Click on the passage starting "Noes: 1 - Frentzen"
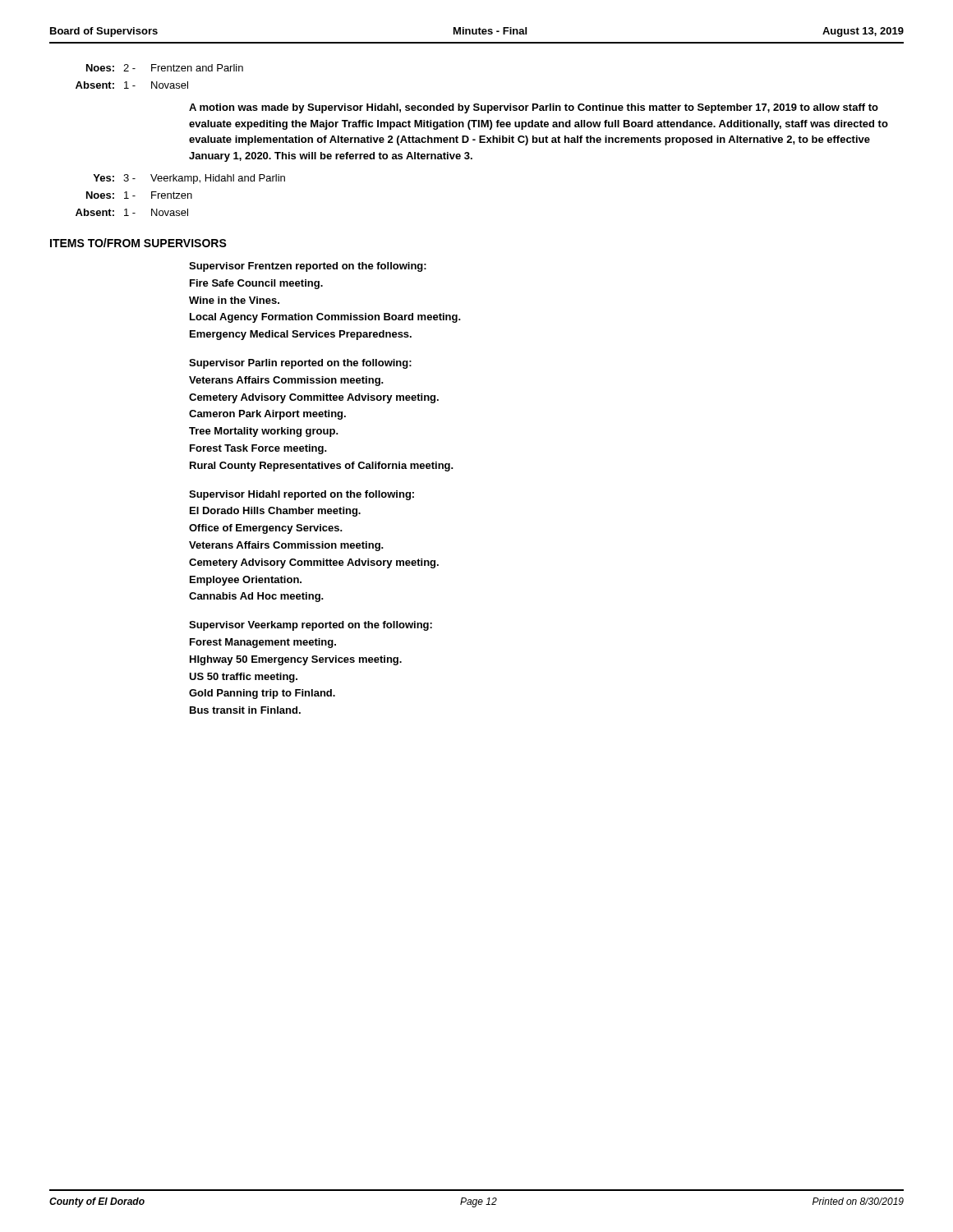953x1232 pixels. tap(96, 194)
